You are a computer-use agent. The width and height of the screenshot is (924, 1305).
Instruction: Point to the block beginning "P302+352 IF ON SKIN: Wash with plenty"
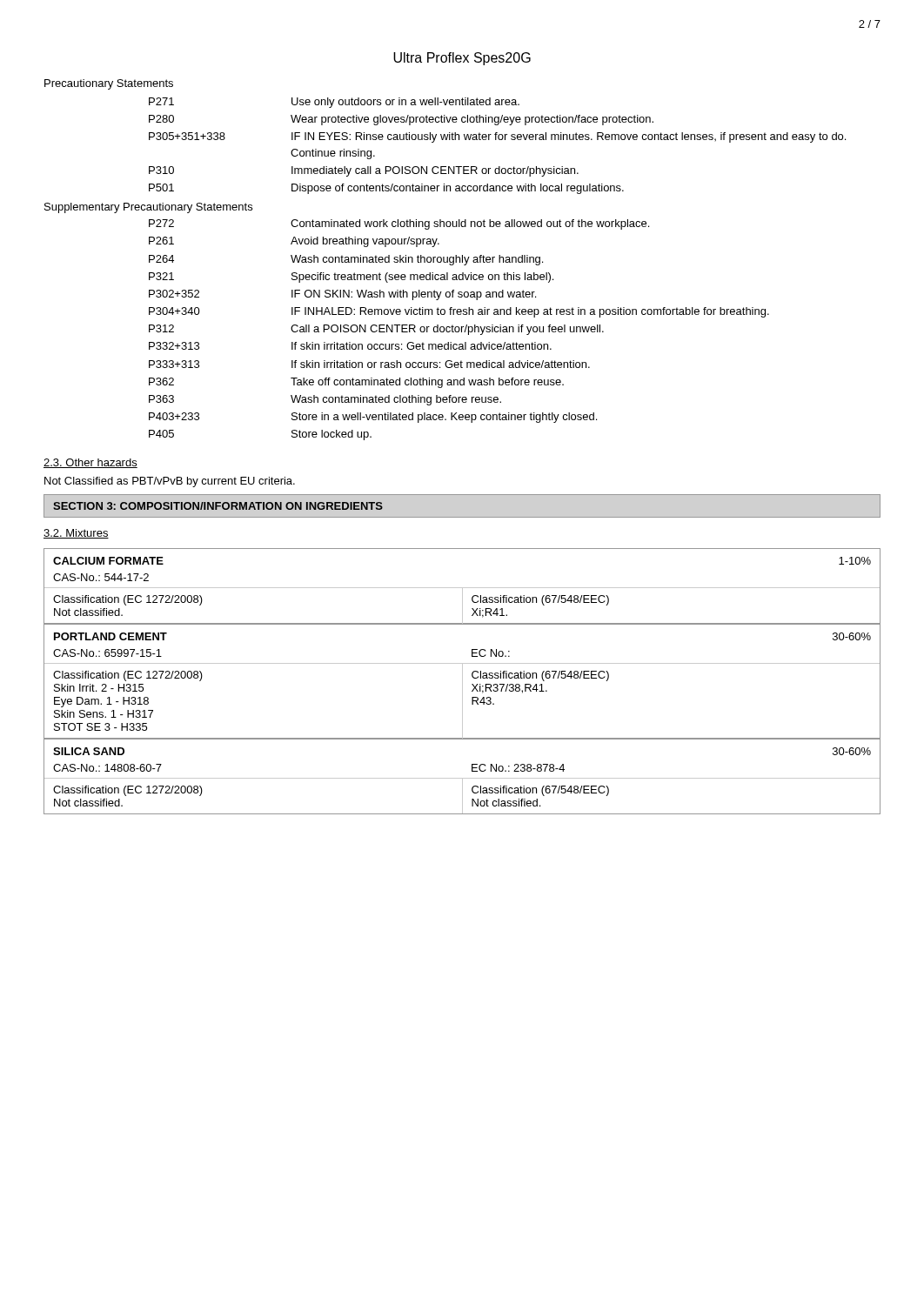click(462, 294)
